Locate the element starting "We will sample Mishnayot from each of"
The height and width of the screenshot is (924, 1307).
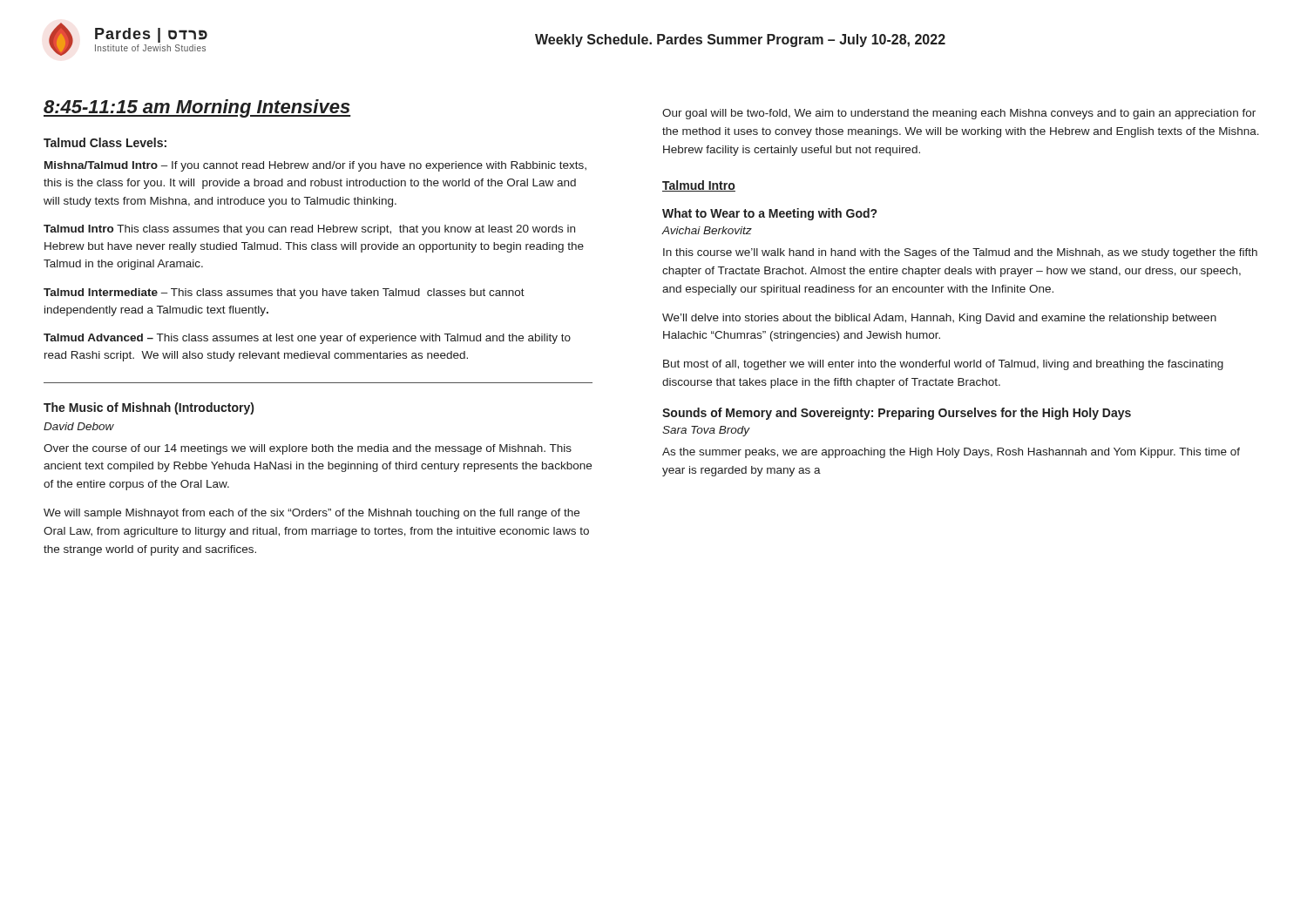click(316, 531)
